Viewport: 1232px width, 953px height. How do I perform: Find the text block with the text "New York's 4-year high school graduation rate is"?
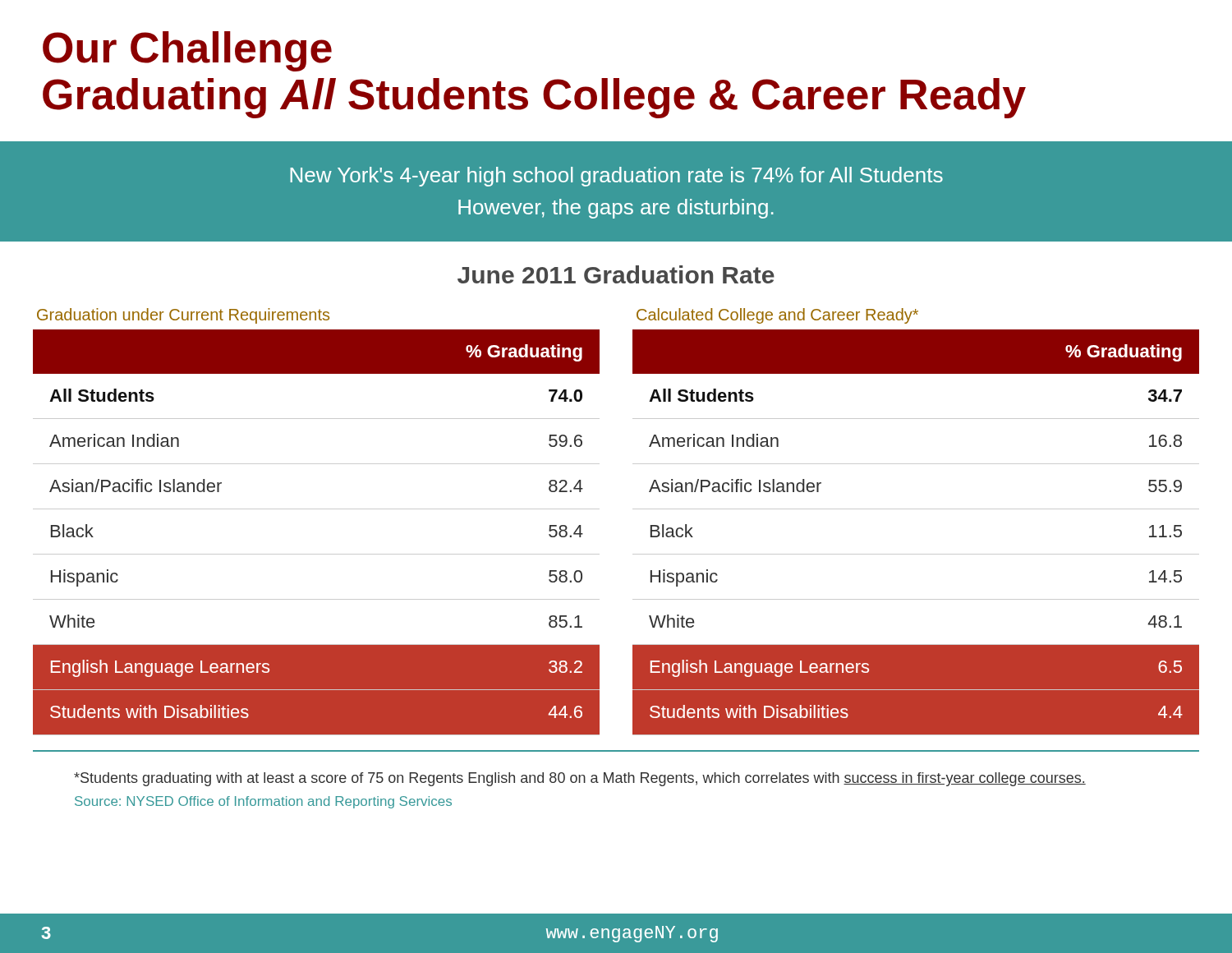[x=616, y=191]
